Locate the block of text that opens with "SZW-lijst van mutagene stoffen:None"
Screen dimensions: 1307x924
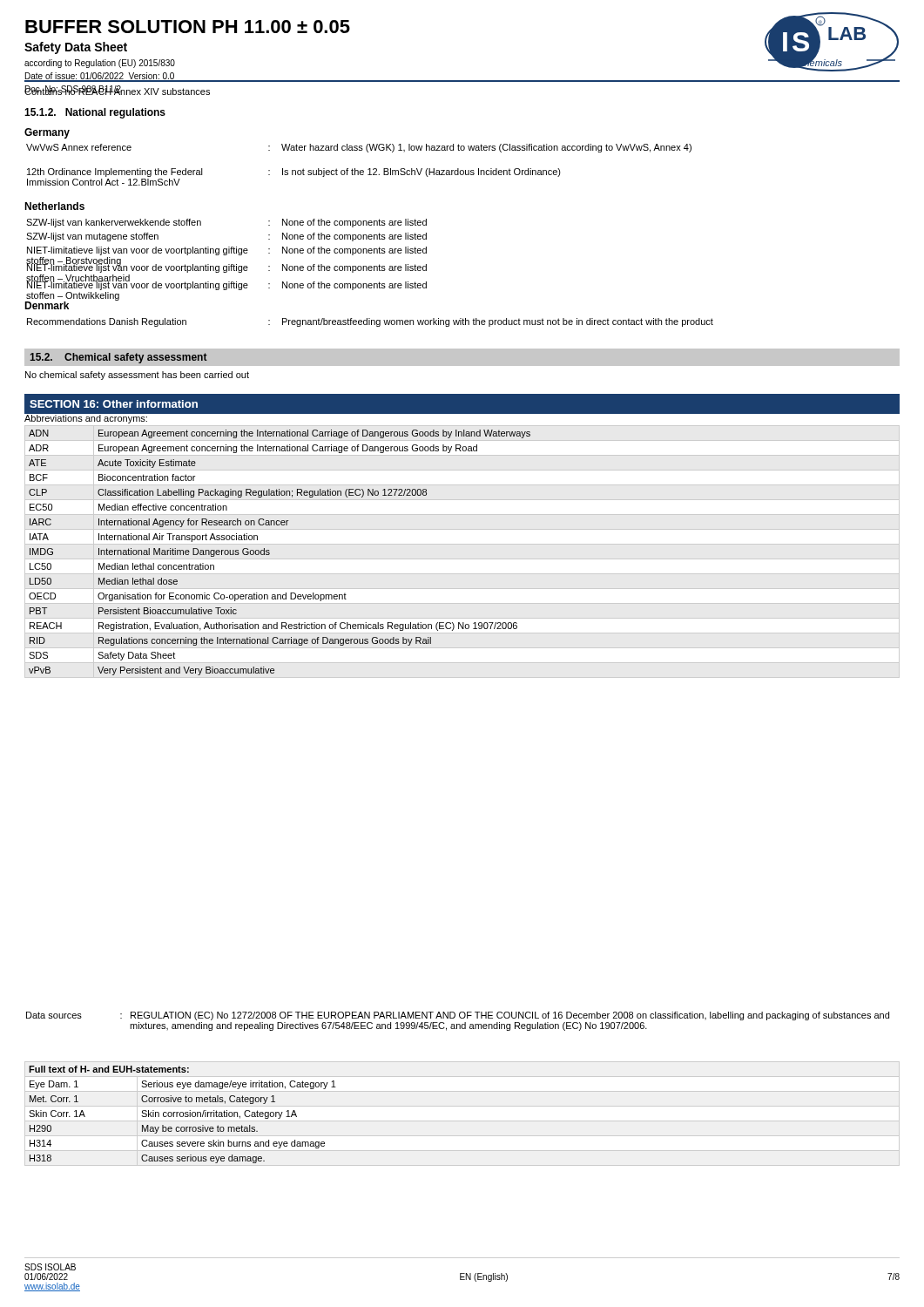click(x=94, y=237)
